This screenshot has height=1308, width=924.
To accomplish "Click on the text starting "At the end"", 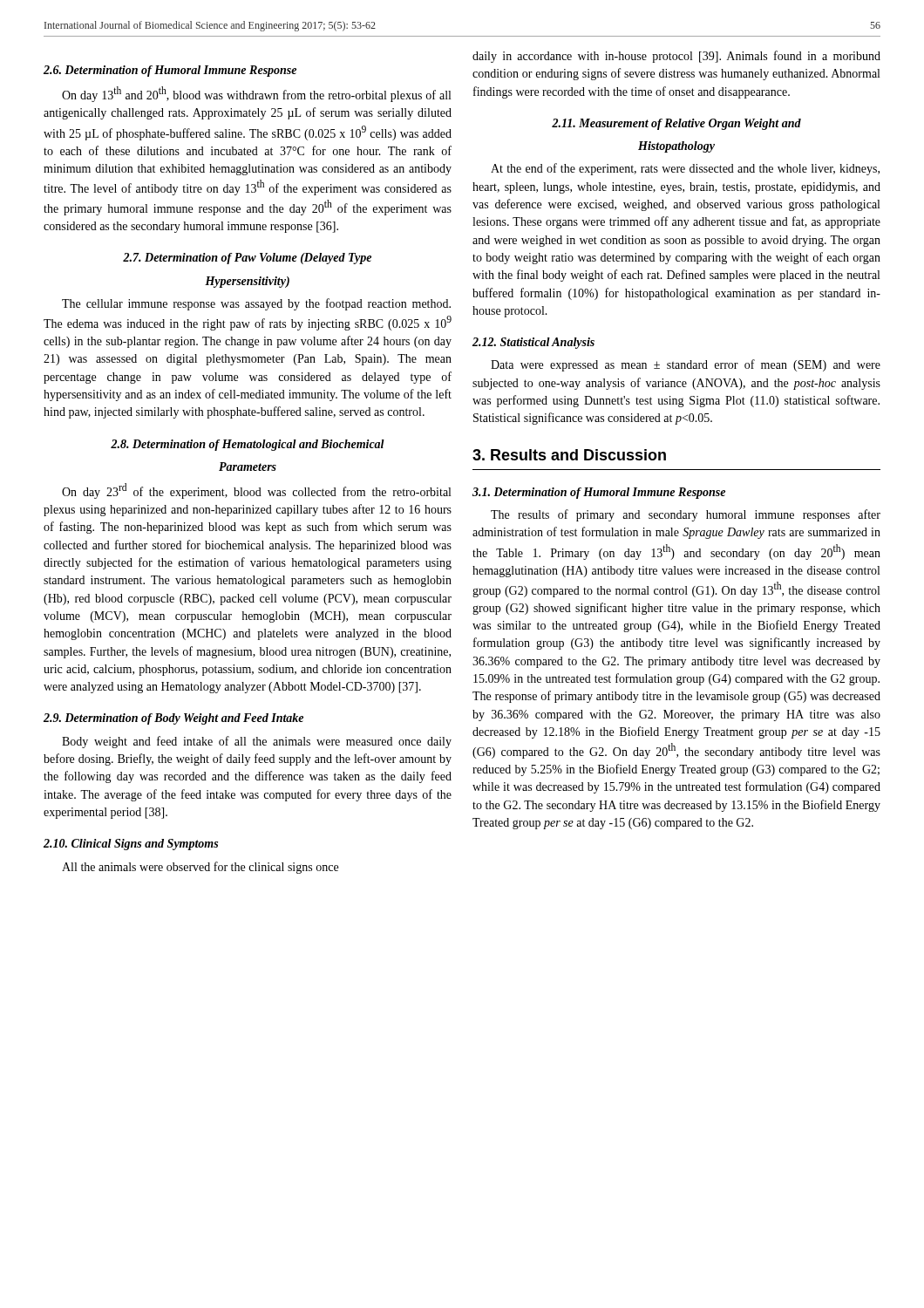I will [676, 241].
